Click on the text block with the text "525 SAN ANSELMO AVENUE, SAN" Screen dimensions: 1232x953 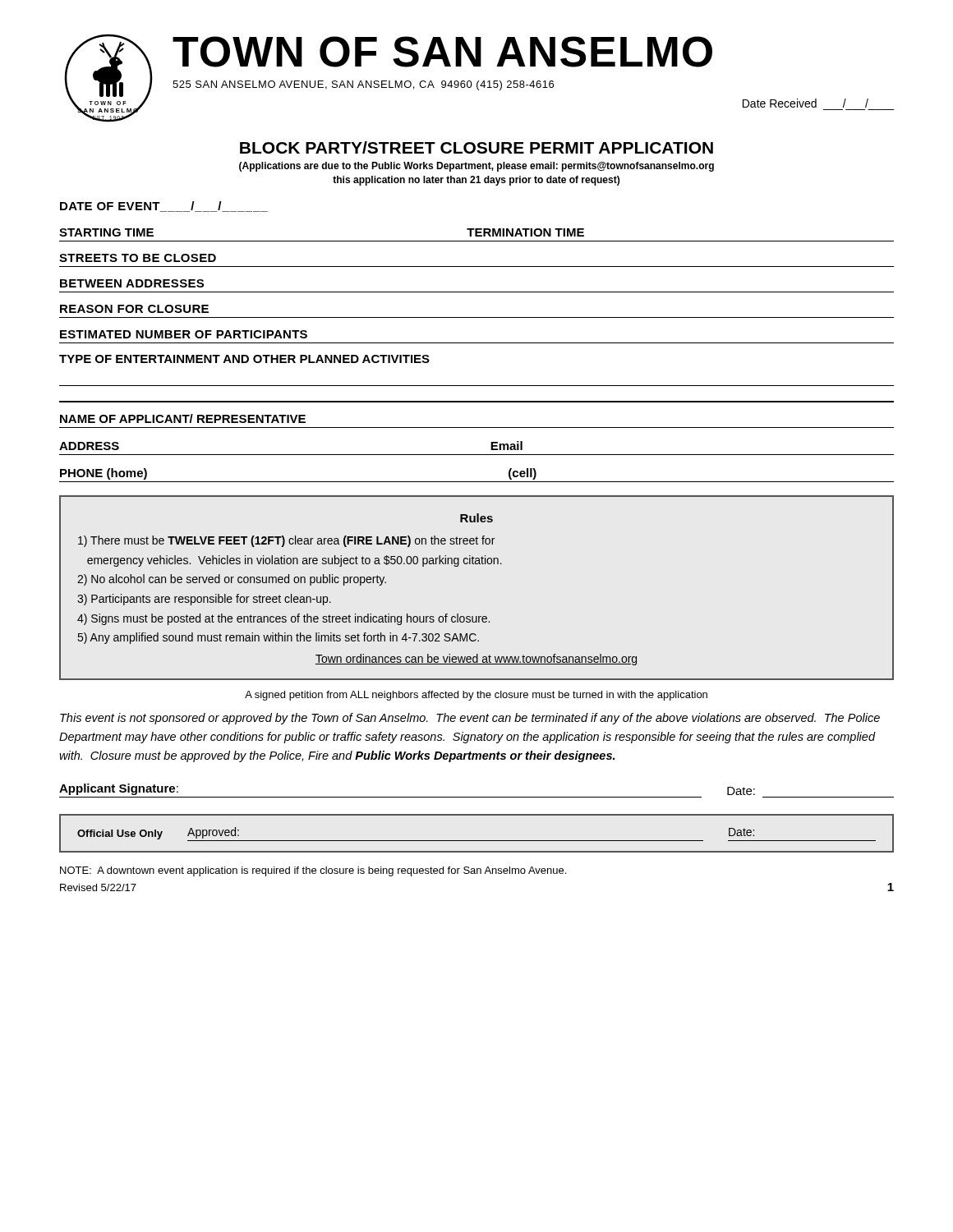point(364,84)
